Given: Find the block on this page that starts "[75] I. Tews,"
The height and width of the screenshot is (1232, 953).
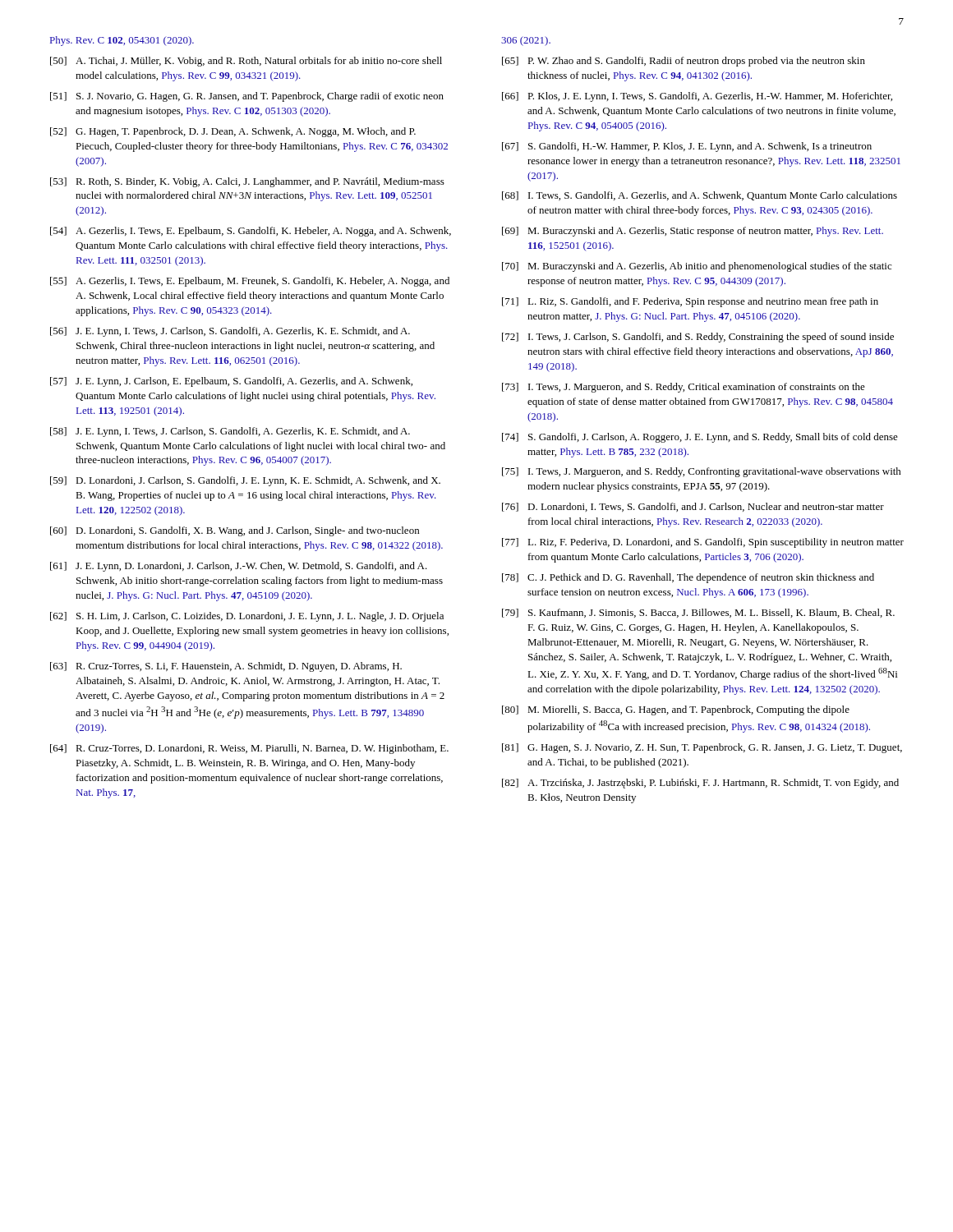Looking at the screenshot, I should click(702, 479).
